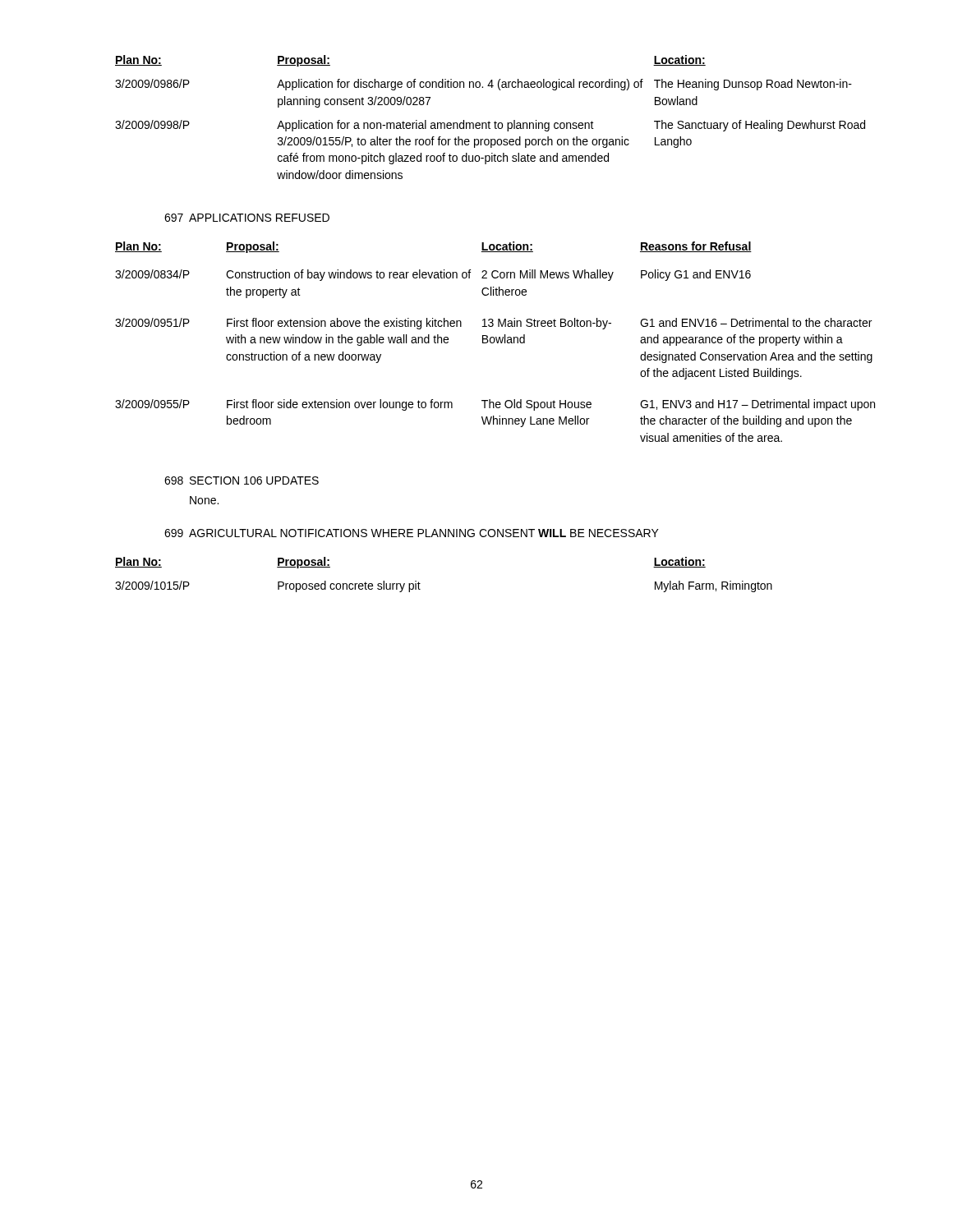Image resolution: width=953 pixels, height=1232 pixels.
Task: Click on the table containing "Proposed concrete slurry pit"
Action: click(x=501, y=575)
